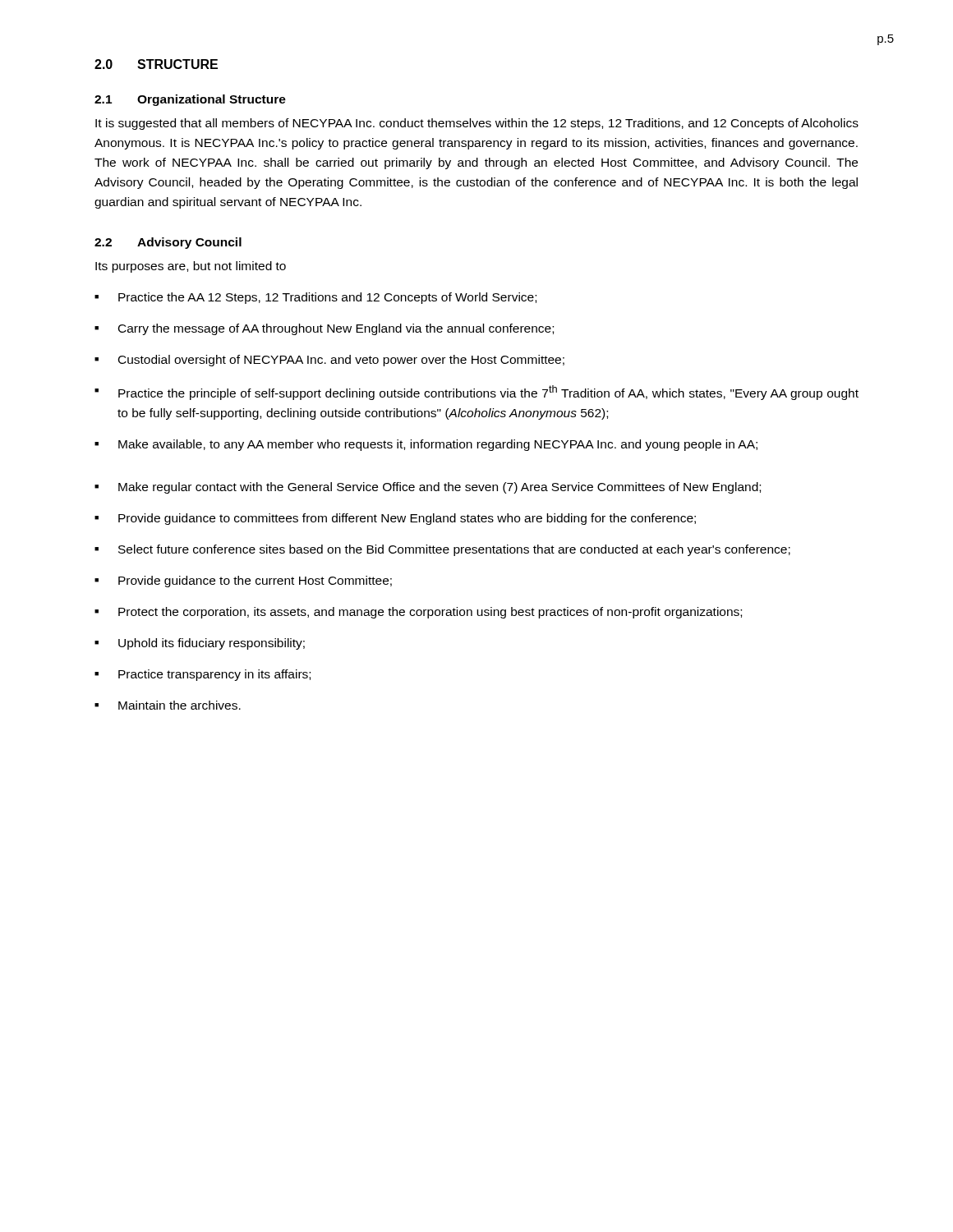The width and height of the screenshot is (953, 1232).
Task: Locate the block starting "■ Make regular contact"
Action: 476,487
